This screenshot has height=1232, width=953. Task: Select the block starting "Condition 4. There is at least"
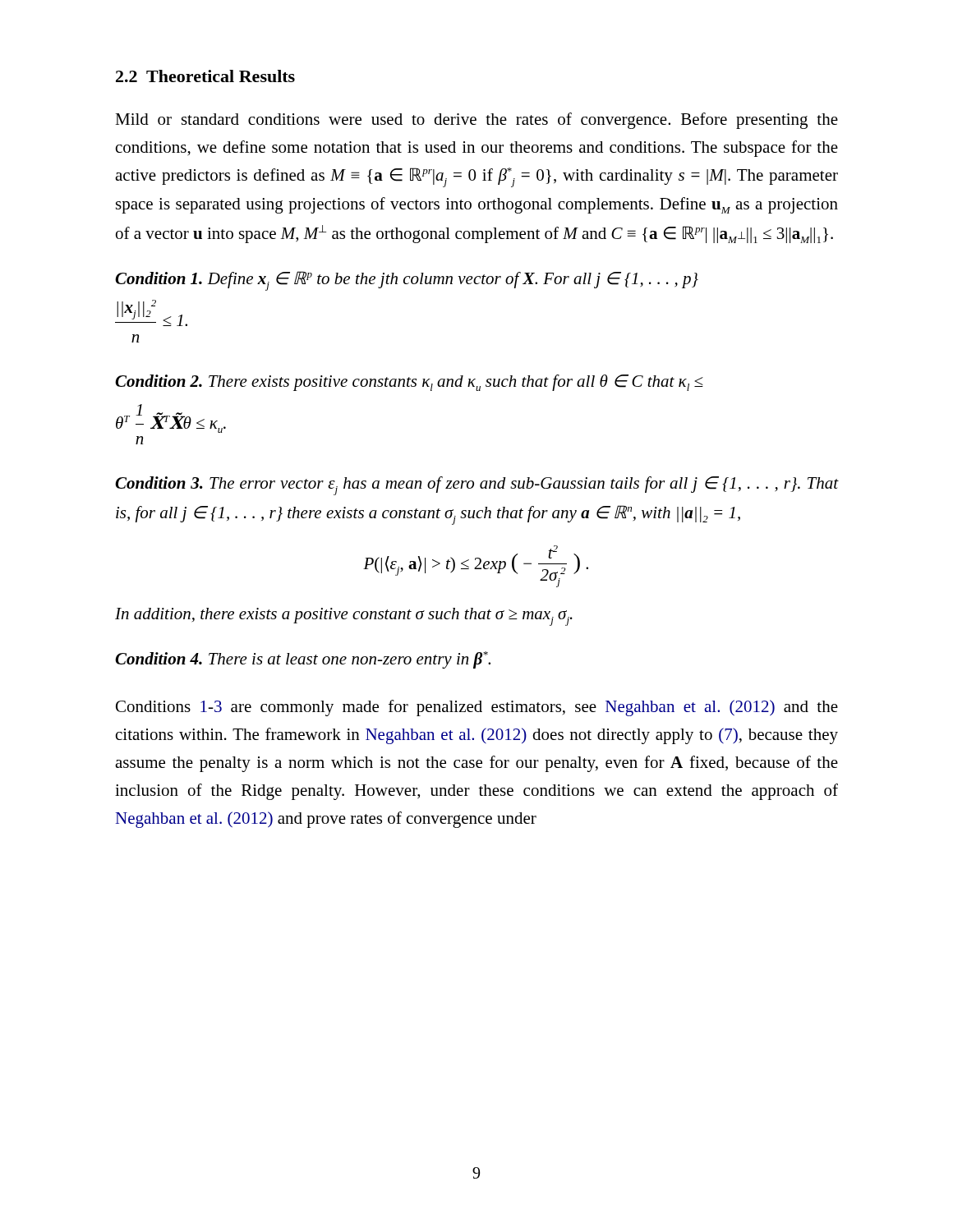pyautogui.click(x=304, y=659)
